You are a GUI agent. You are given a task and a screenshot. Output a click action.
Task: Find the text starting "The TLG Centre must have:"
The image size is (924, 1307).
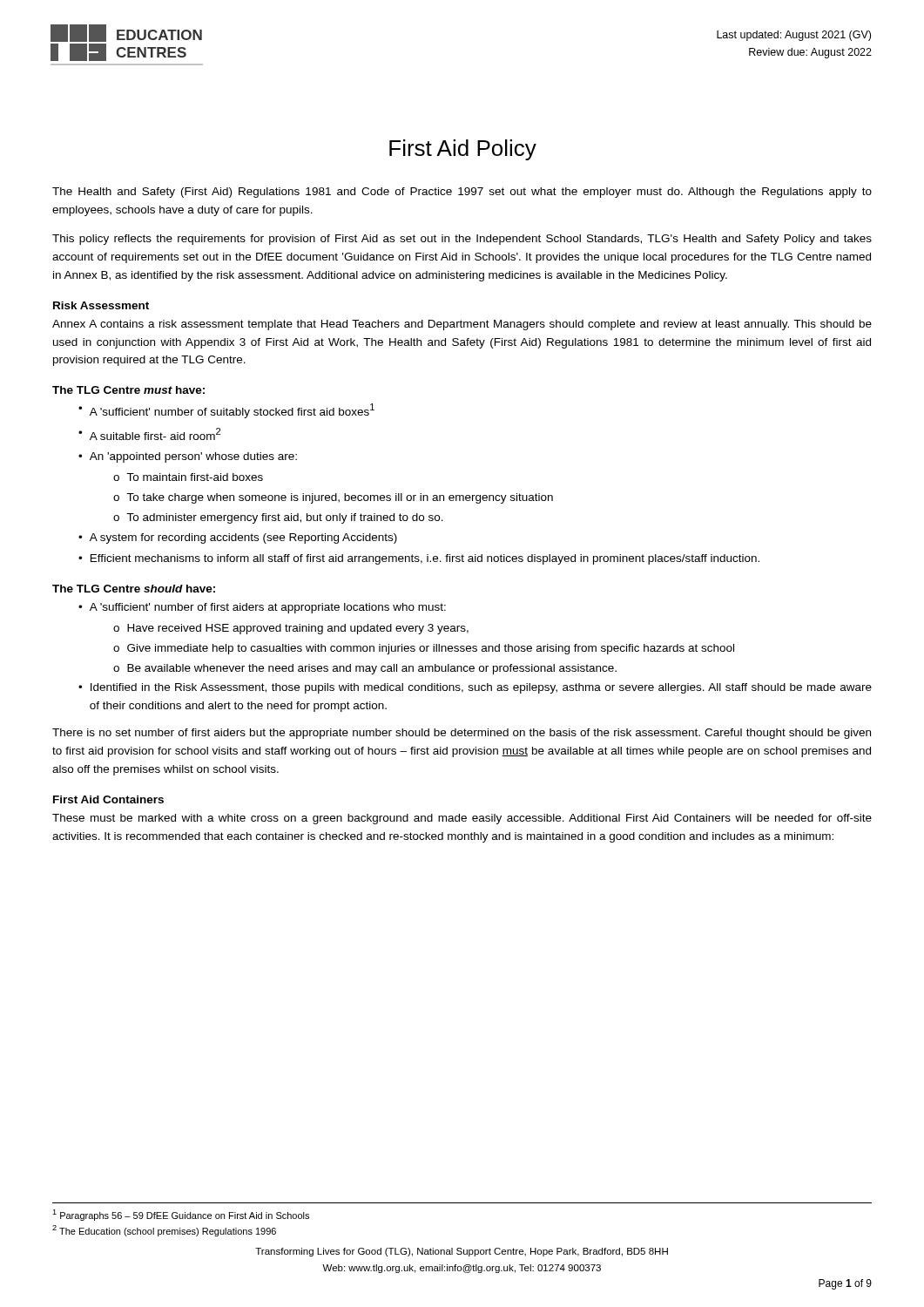129,390
